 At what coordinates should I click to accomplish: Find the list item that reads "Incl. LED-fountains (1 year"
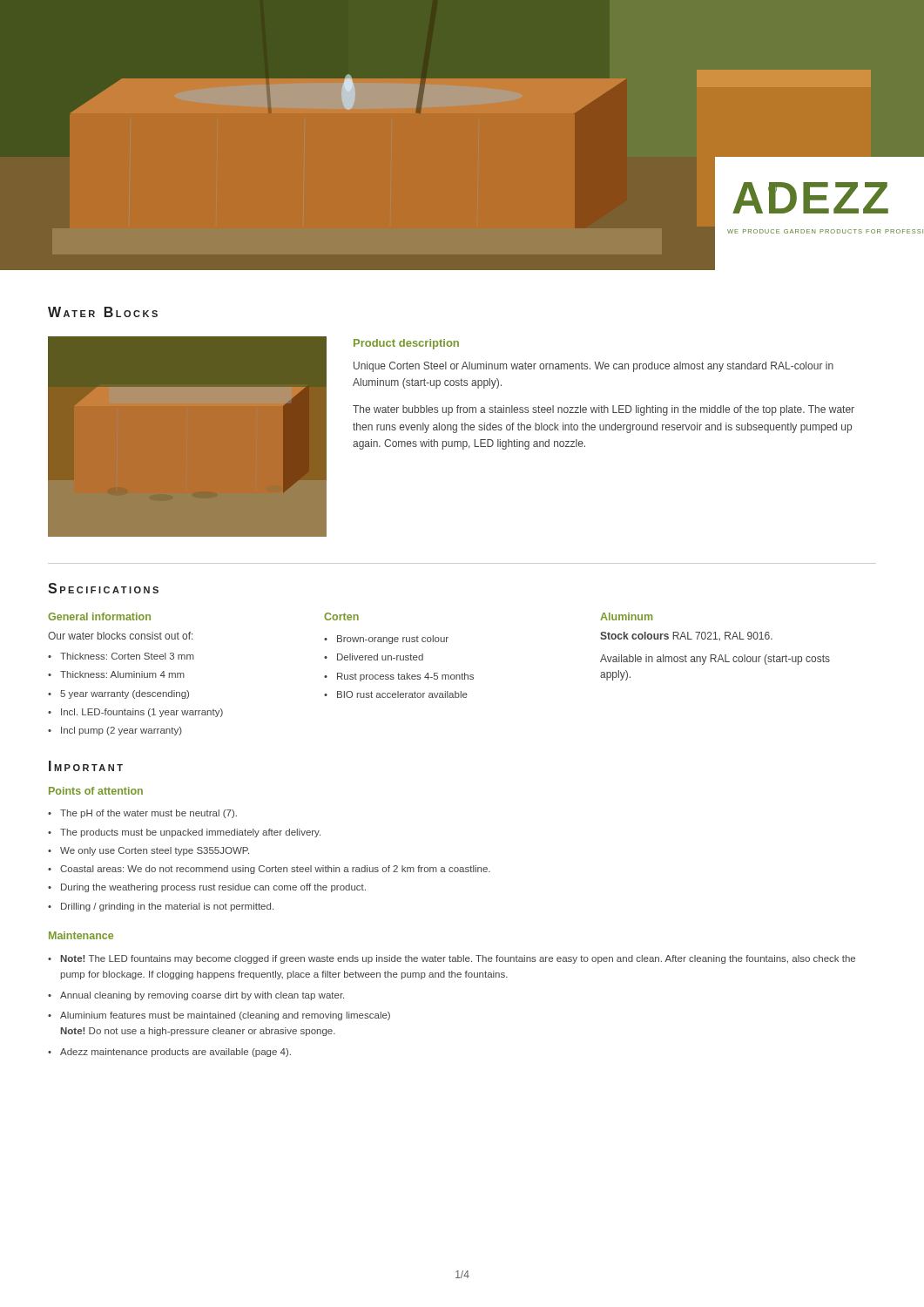coord(142,712)
